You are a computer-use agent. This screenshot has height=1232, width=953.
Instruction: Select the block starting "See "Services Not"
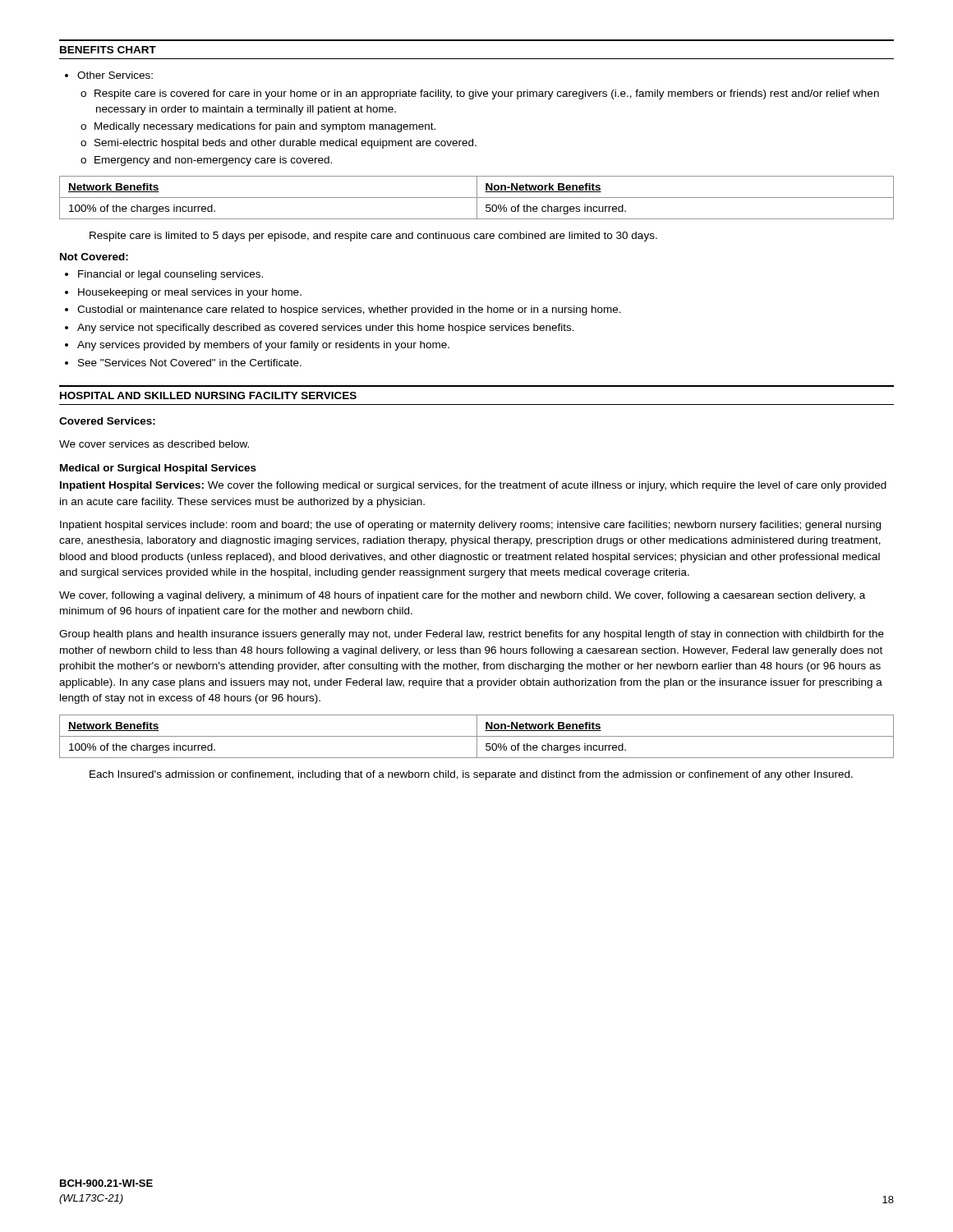tap(190, 362)
